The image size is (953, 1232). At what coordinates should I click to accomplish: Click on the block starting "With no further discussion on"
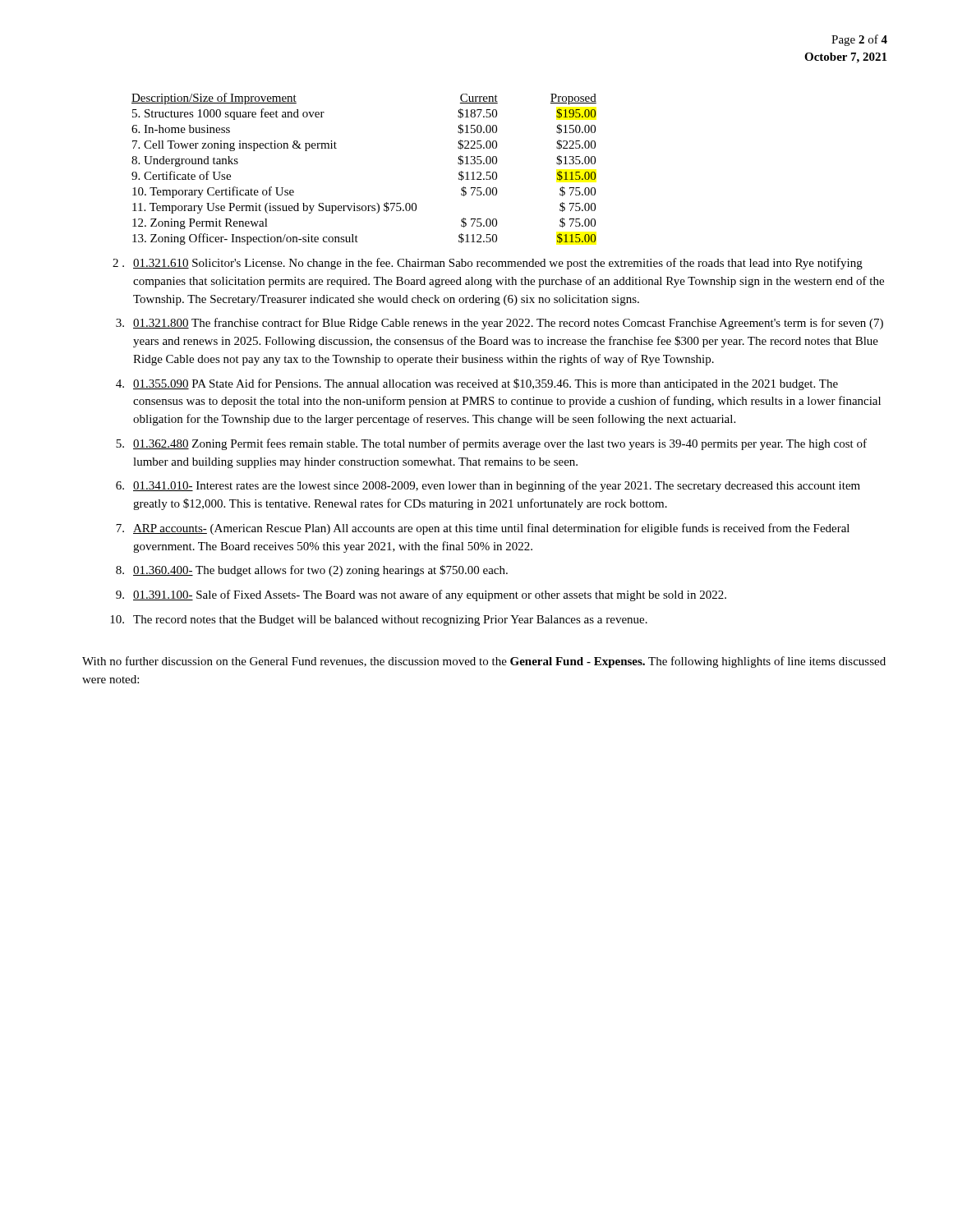pos(484,670)
